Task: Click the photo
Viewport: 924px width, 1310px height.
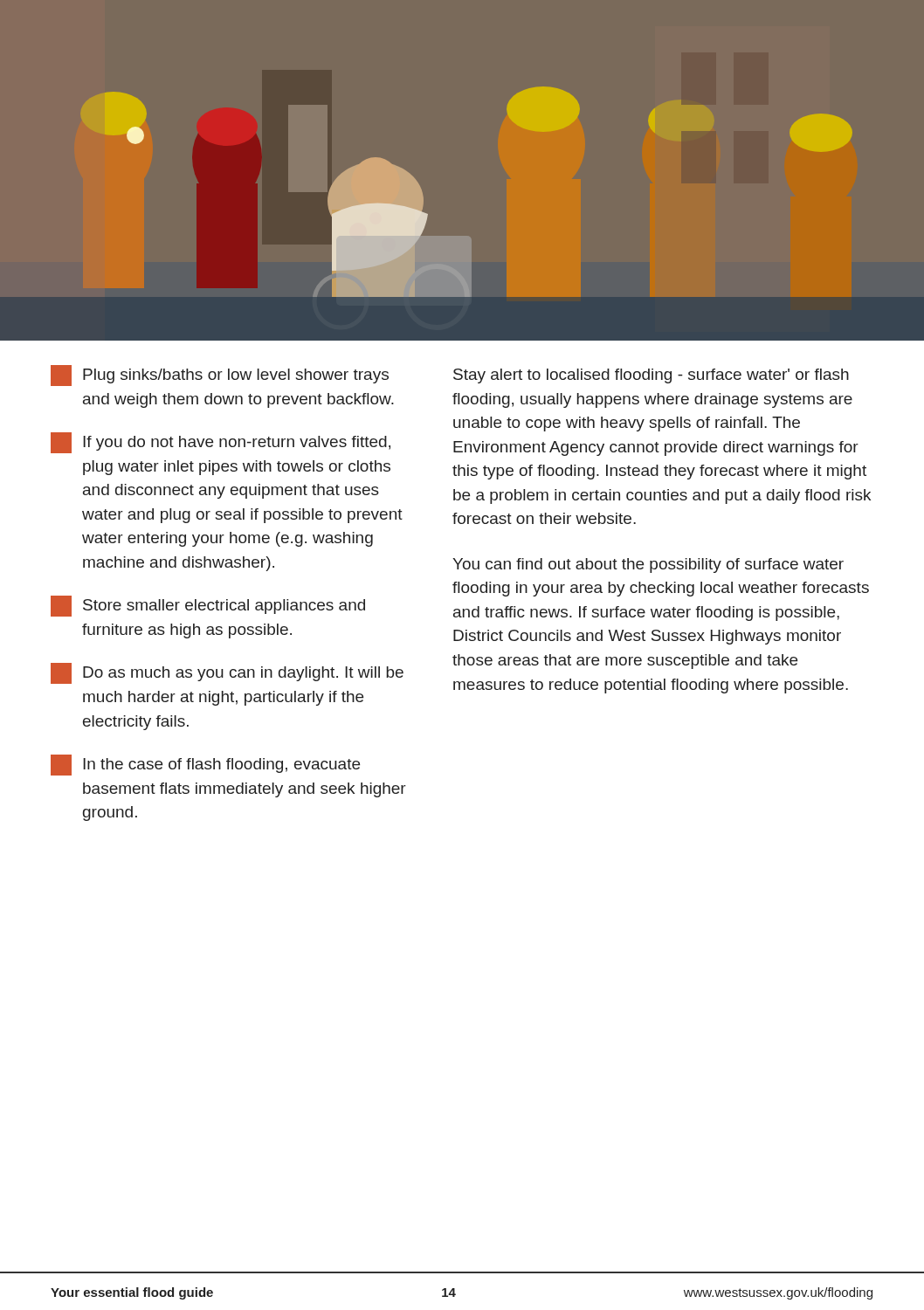Action: pos(462,170)
